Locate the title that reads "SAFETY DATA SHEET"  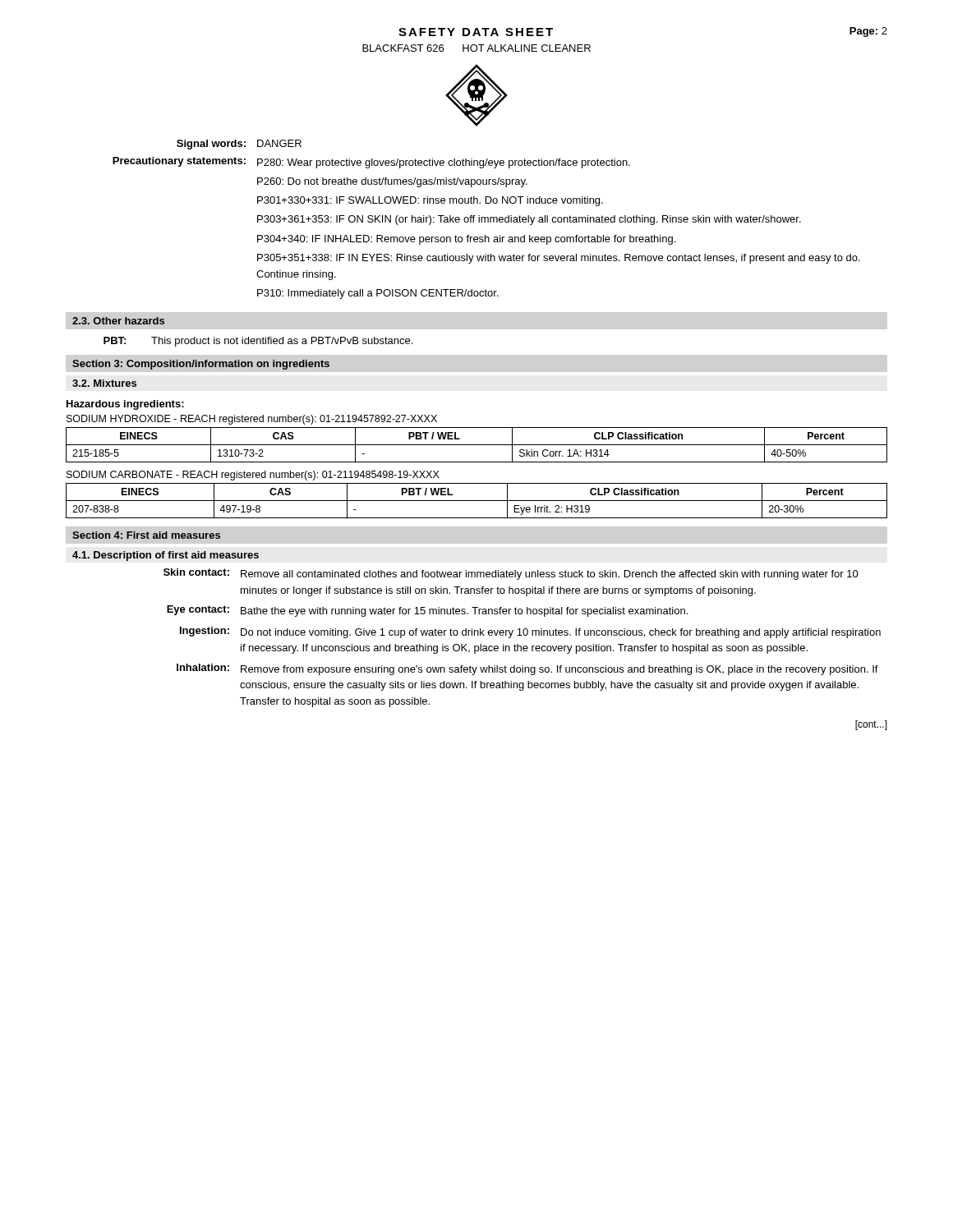coord(476,32)
